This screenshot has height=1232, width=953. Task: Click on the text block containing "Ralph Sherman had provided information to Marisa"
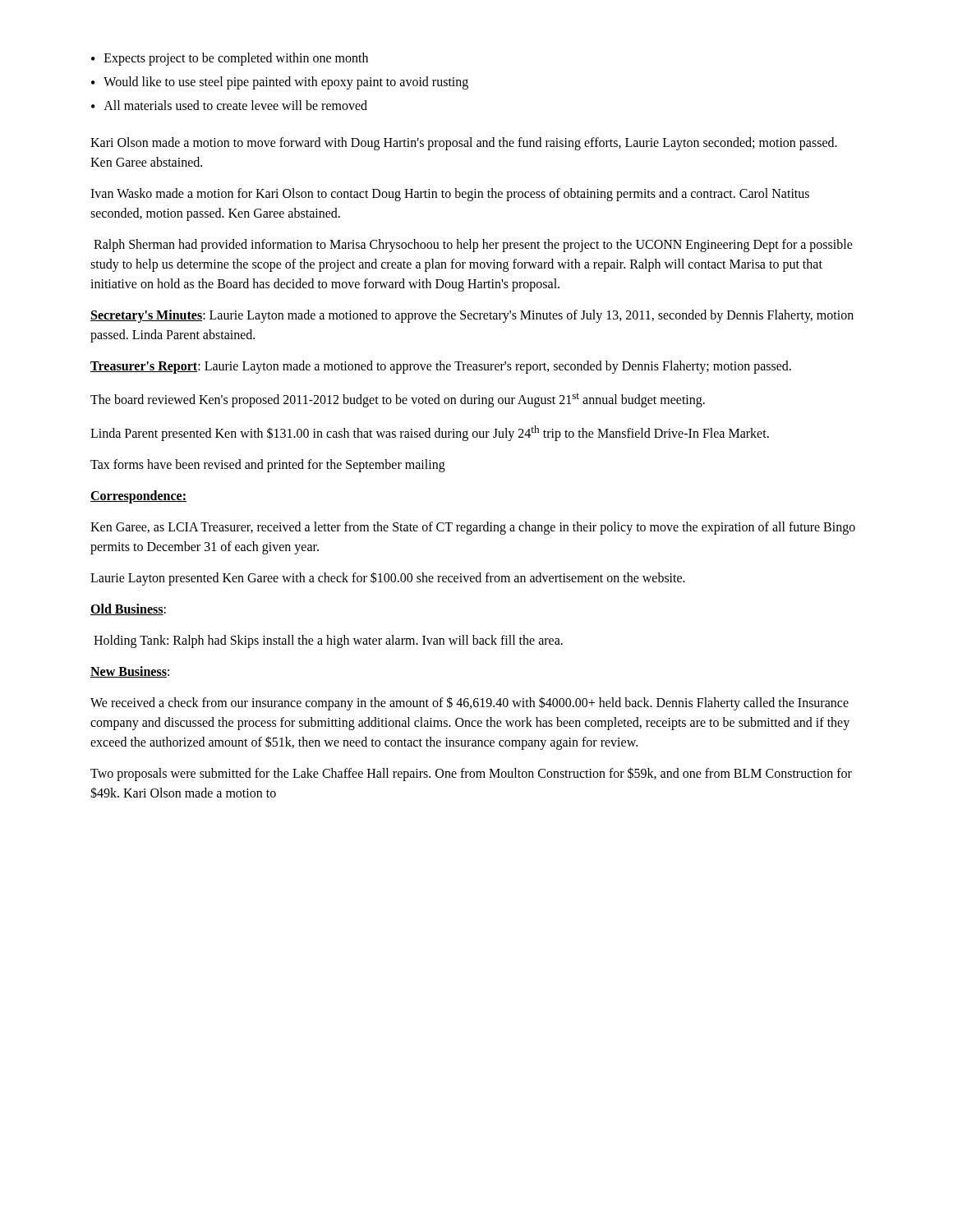(476, 264)
